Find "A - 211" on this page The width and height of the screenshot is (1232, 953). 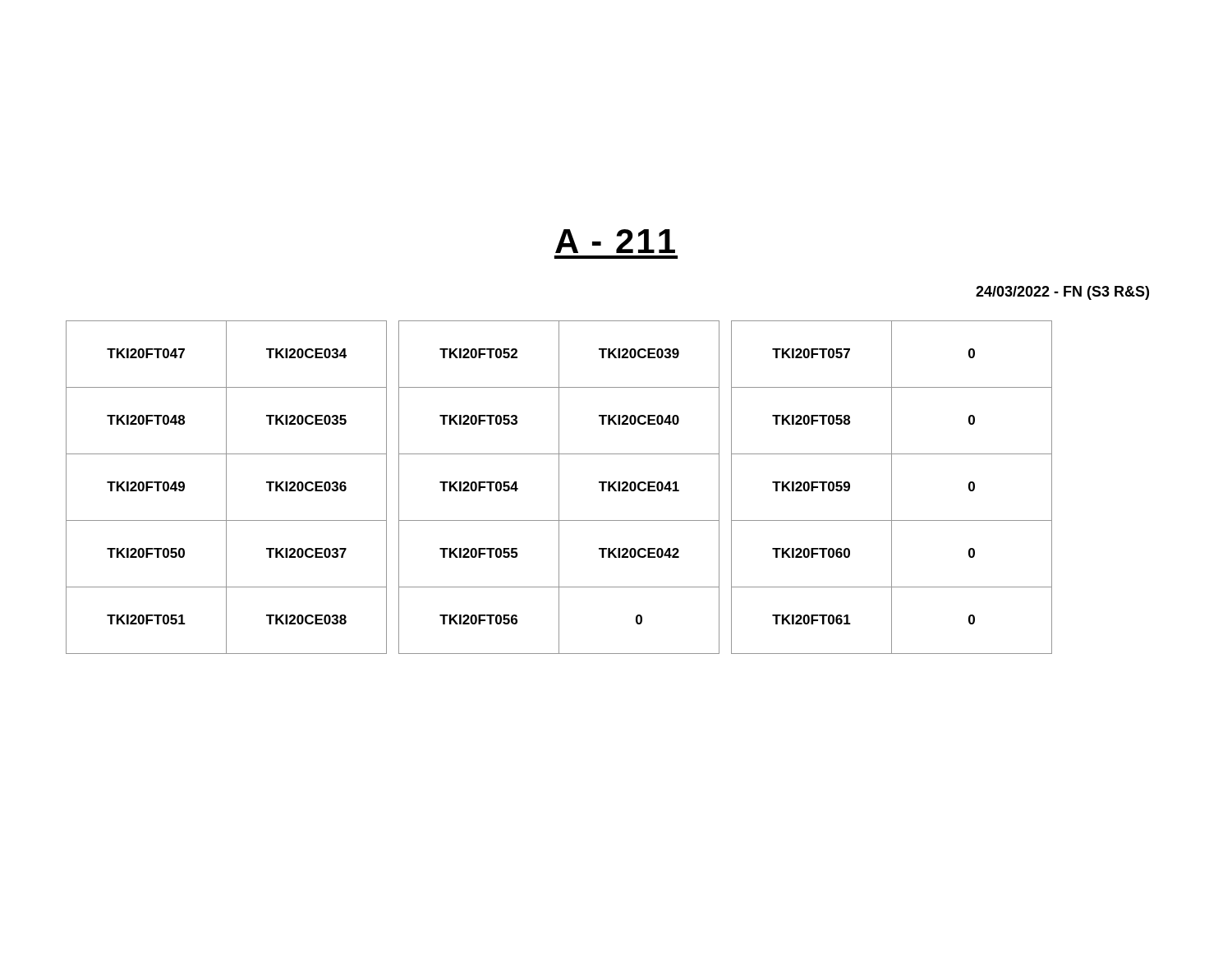[616, 241]
